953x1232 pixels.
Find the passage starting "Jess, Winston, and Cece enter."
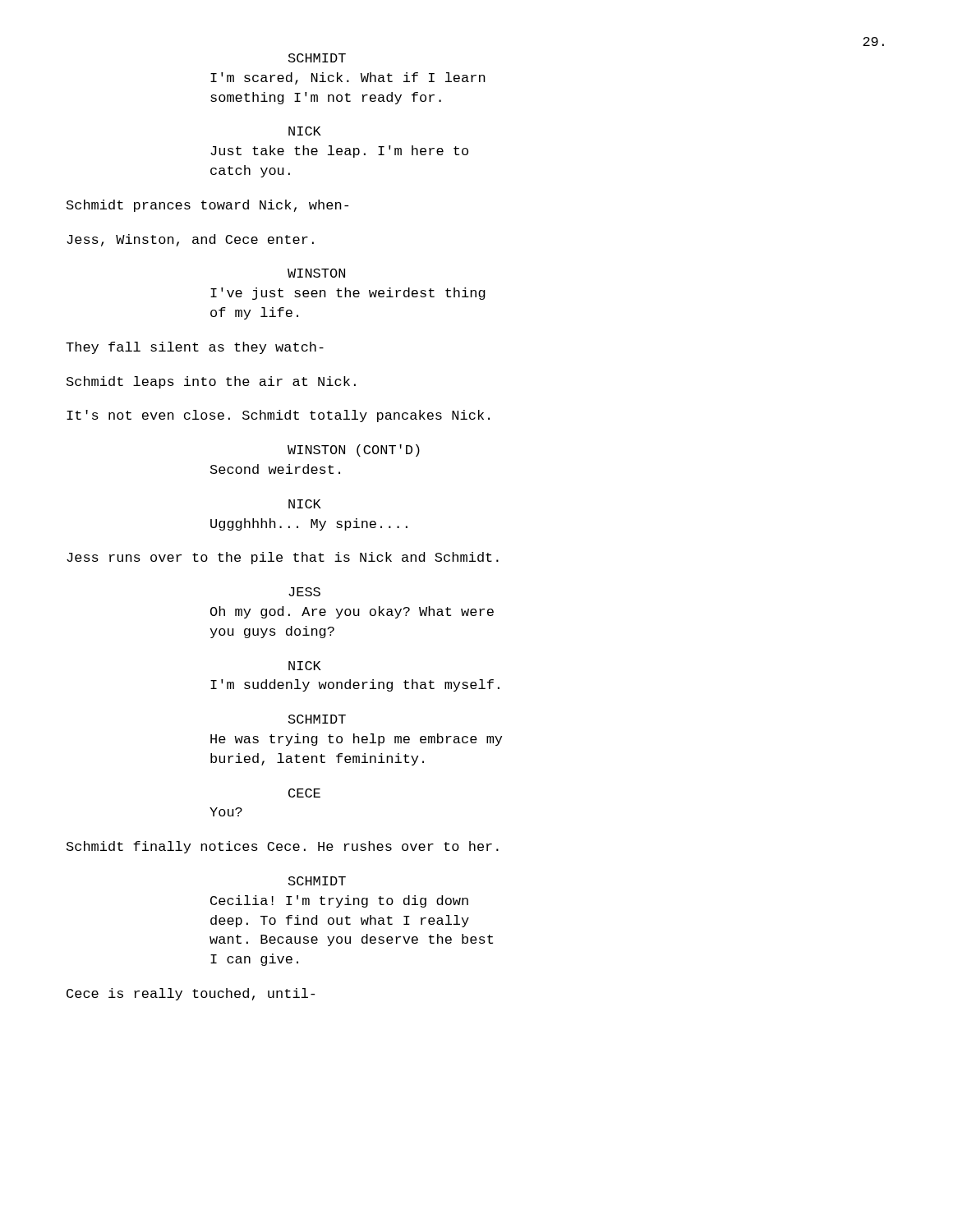pyautogui.click(x=191, y=240)
